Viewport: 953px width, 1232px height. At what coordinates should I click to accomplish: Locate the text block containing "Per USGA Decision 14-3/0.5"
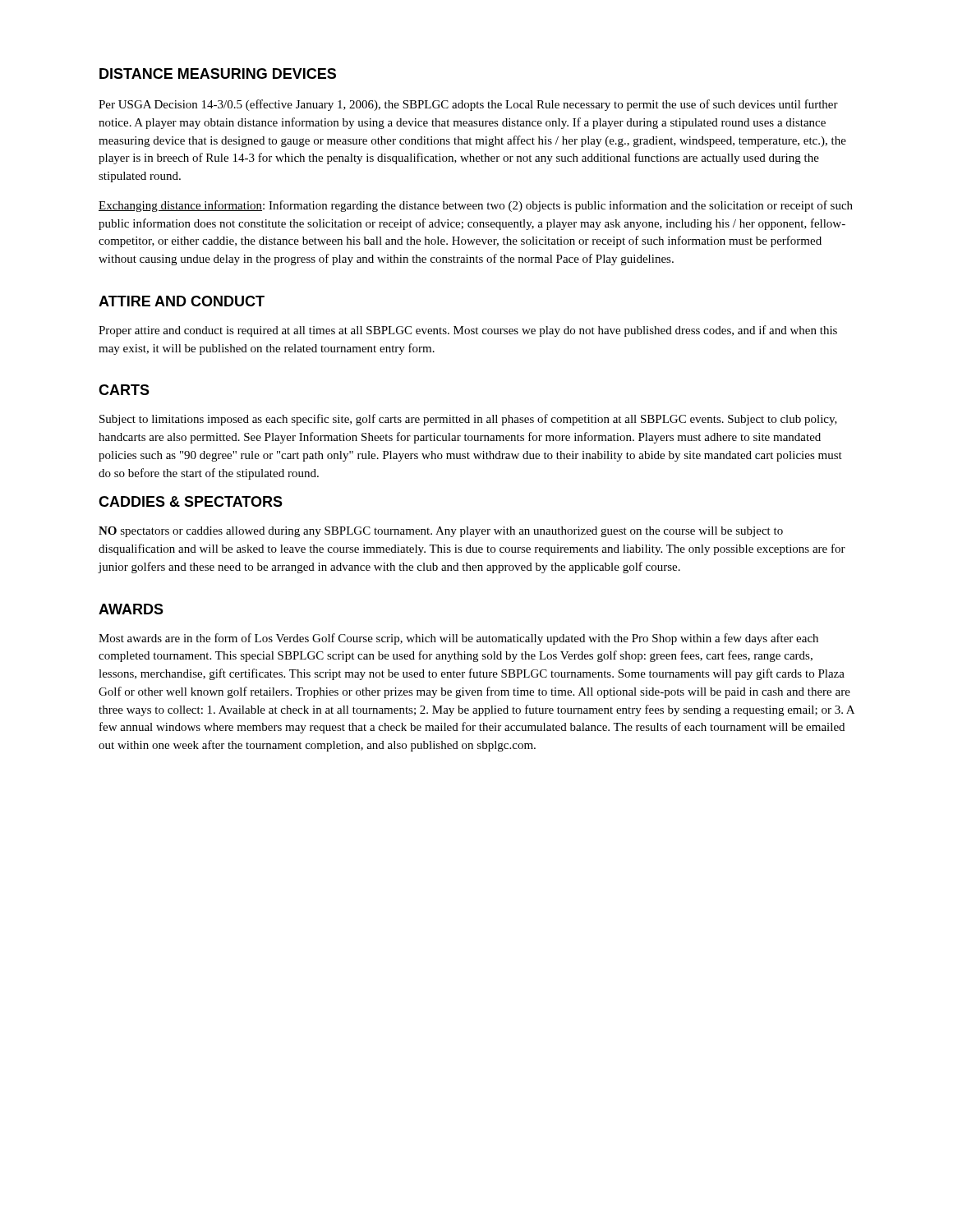(x=472, y=140)
